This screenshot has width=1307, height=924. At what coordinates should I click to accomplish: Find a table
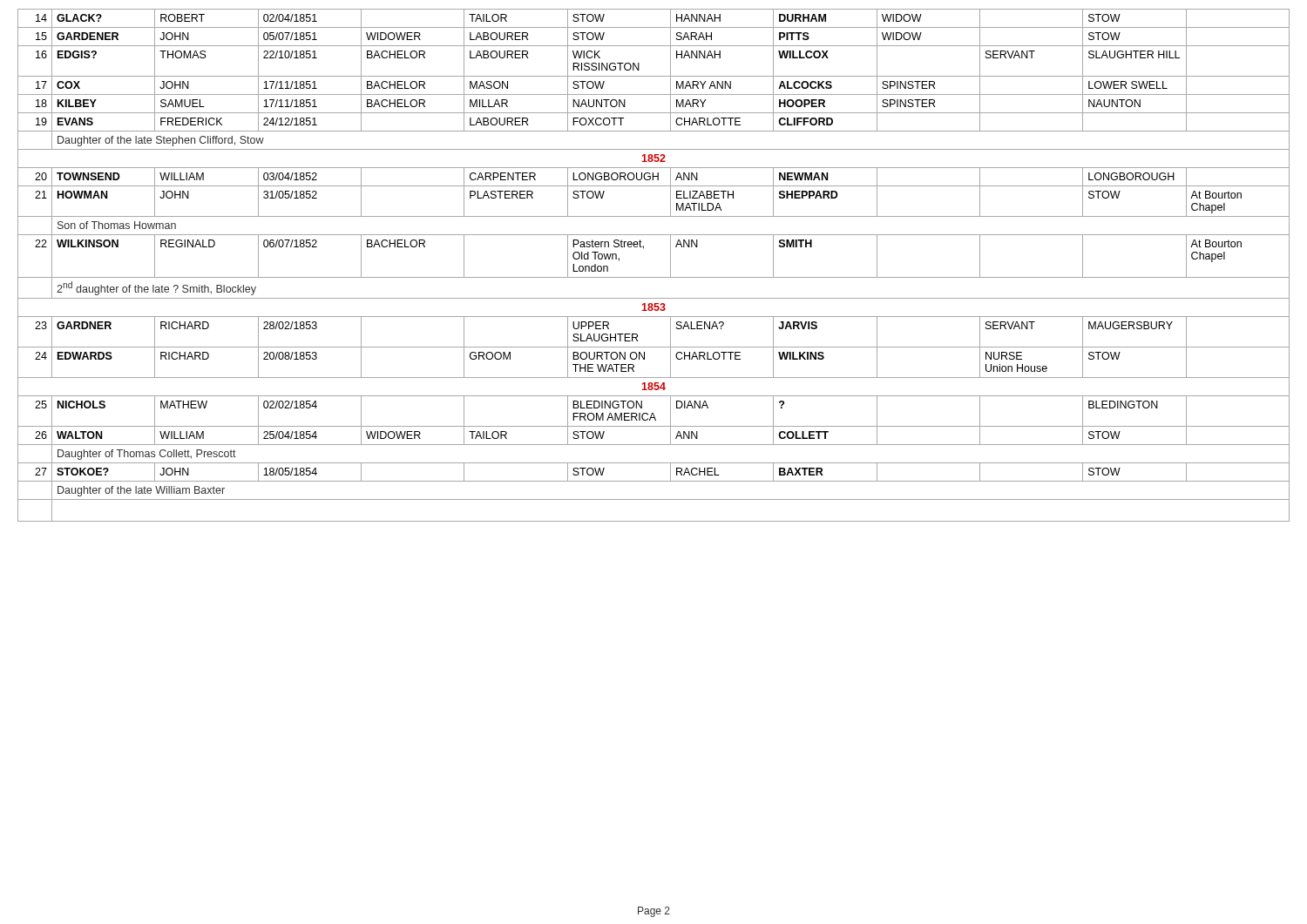tap(654, 265)
